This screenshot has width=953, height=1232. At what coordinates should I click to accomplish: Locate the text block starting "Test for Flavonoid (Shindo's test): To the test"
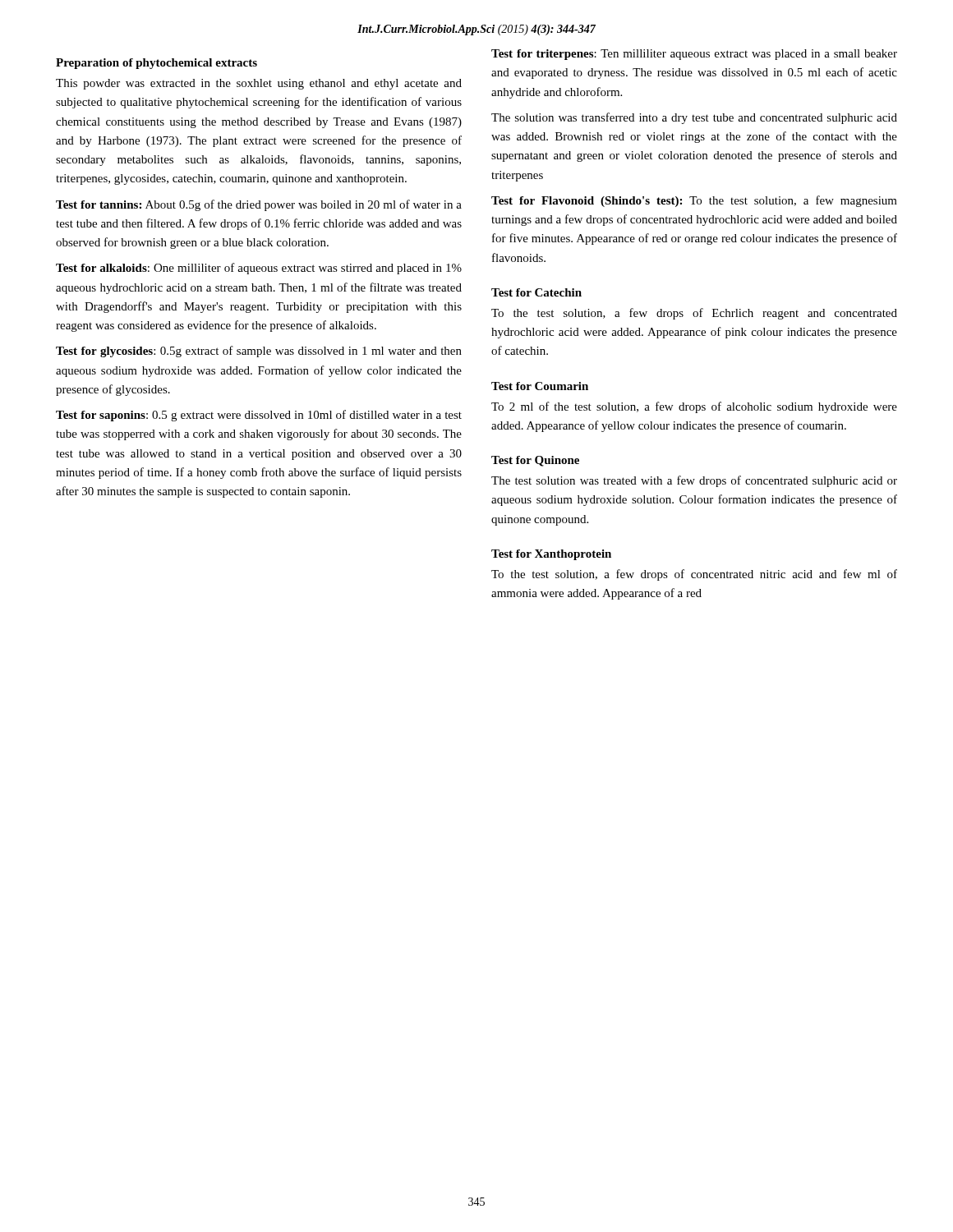(x=694, y=229)
